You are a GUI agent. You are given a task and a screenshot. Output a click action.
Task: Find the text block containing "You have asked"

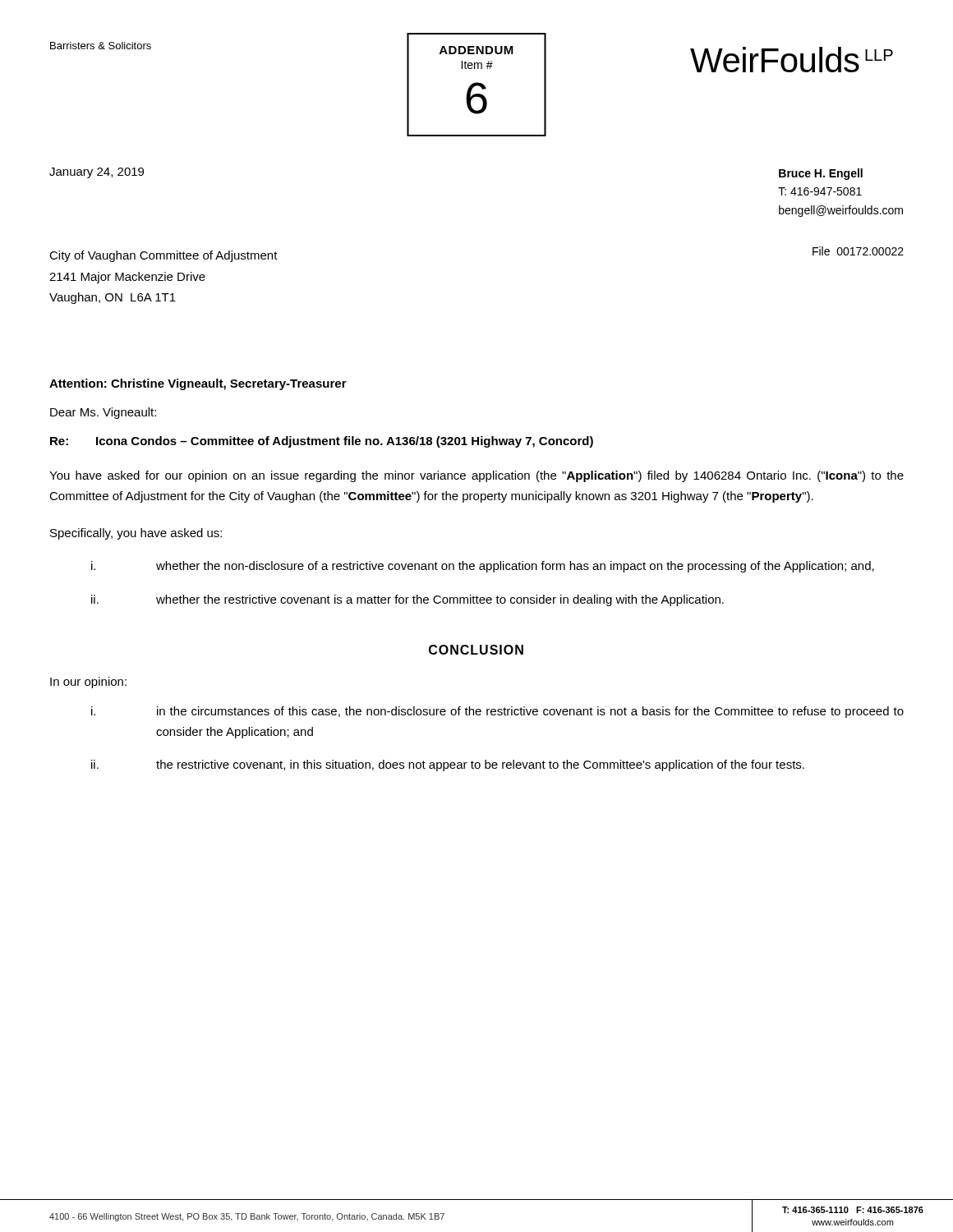point(476,485)
